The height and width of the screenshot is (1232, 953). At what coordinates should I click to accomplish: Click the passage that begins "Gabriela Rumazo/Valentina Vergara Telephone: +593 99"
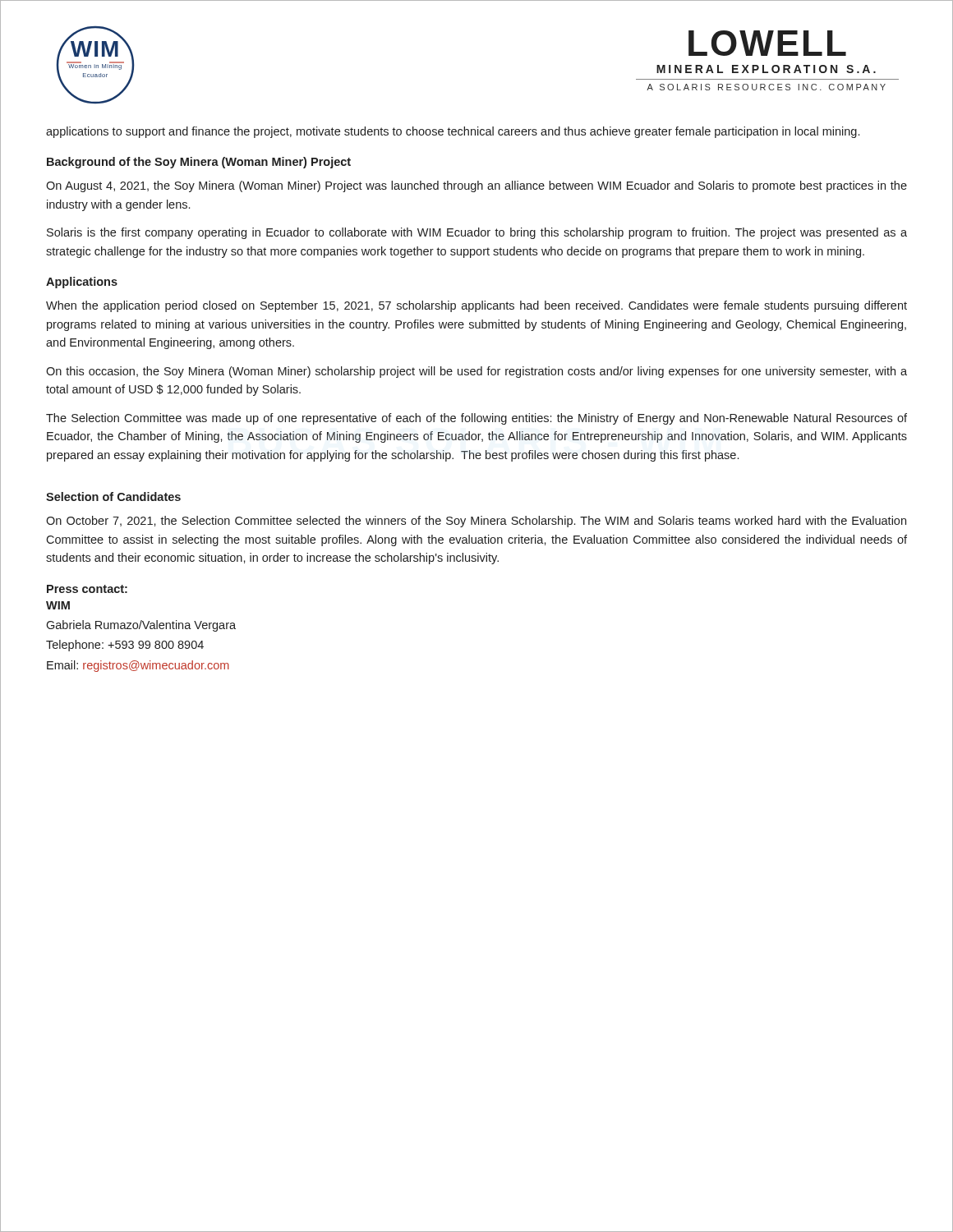click(141, 645)
